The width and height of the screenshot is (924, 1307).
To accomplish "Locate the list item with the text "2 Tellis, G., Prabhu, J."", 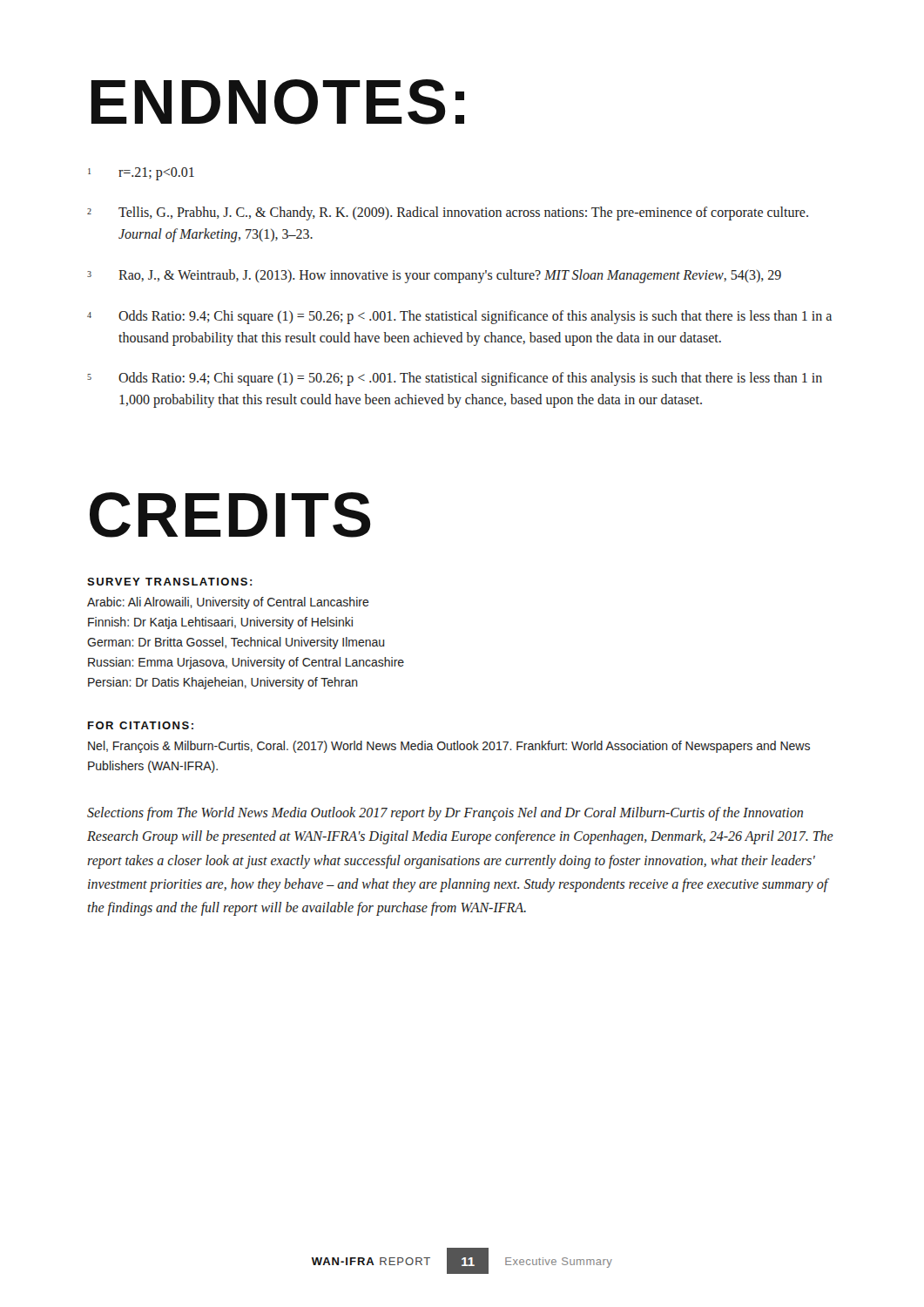I will tap(462, 224).
